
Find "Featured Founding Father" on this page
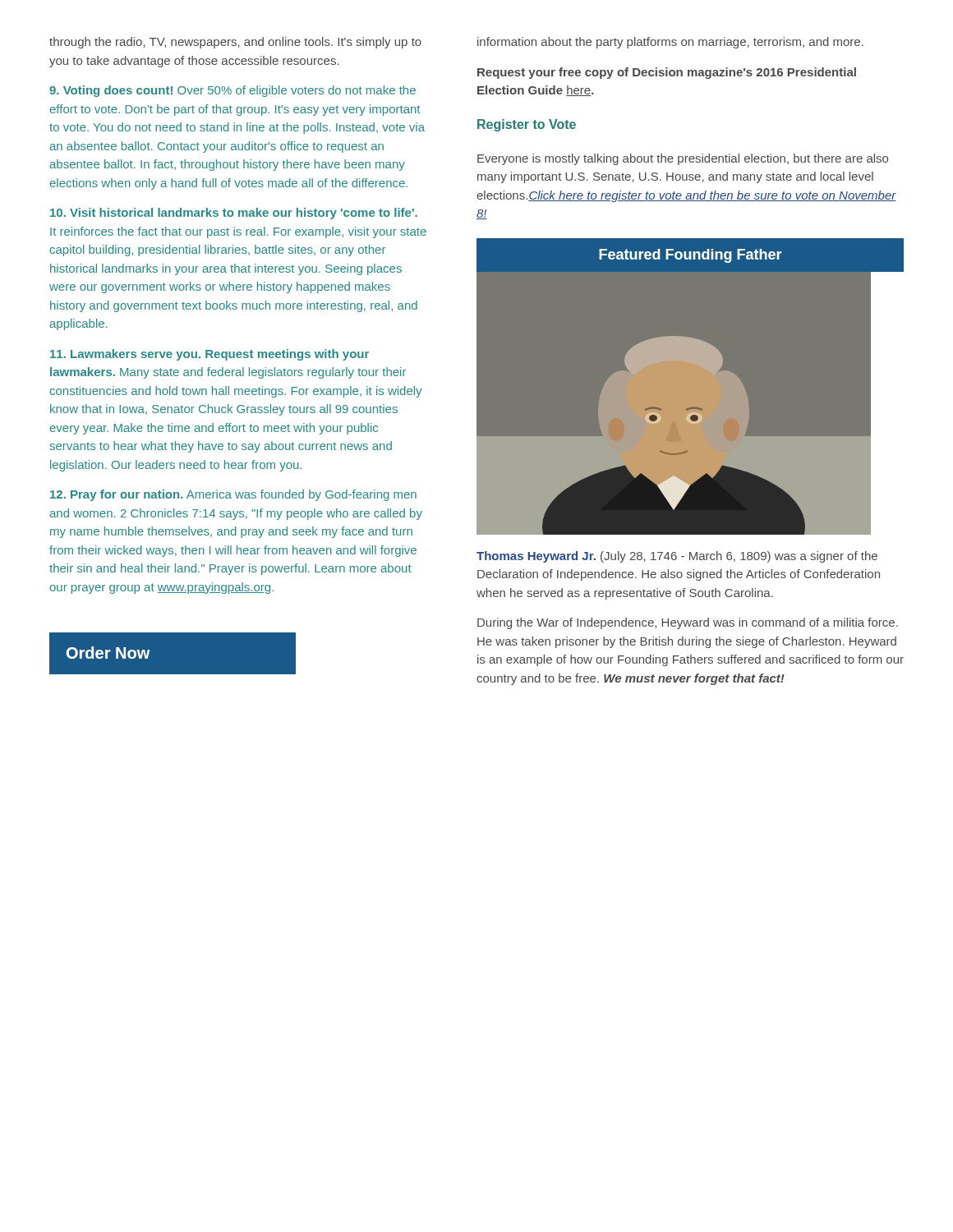(x=690, y=255)
